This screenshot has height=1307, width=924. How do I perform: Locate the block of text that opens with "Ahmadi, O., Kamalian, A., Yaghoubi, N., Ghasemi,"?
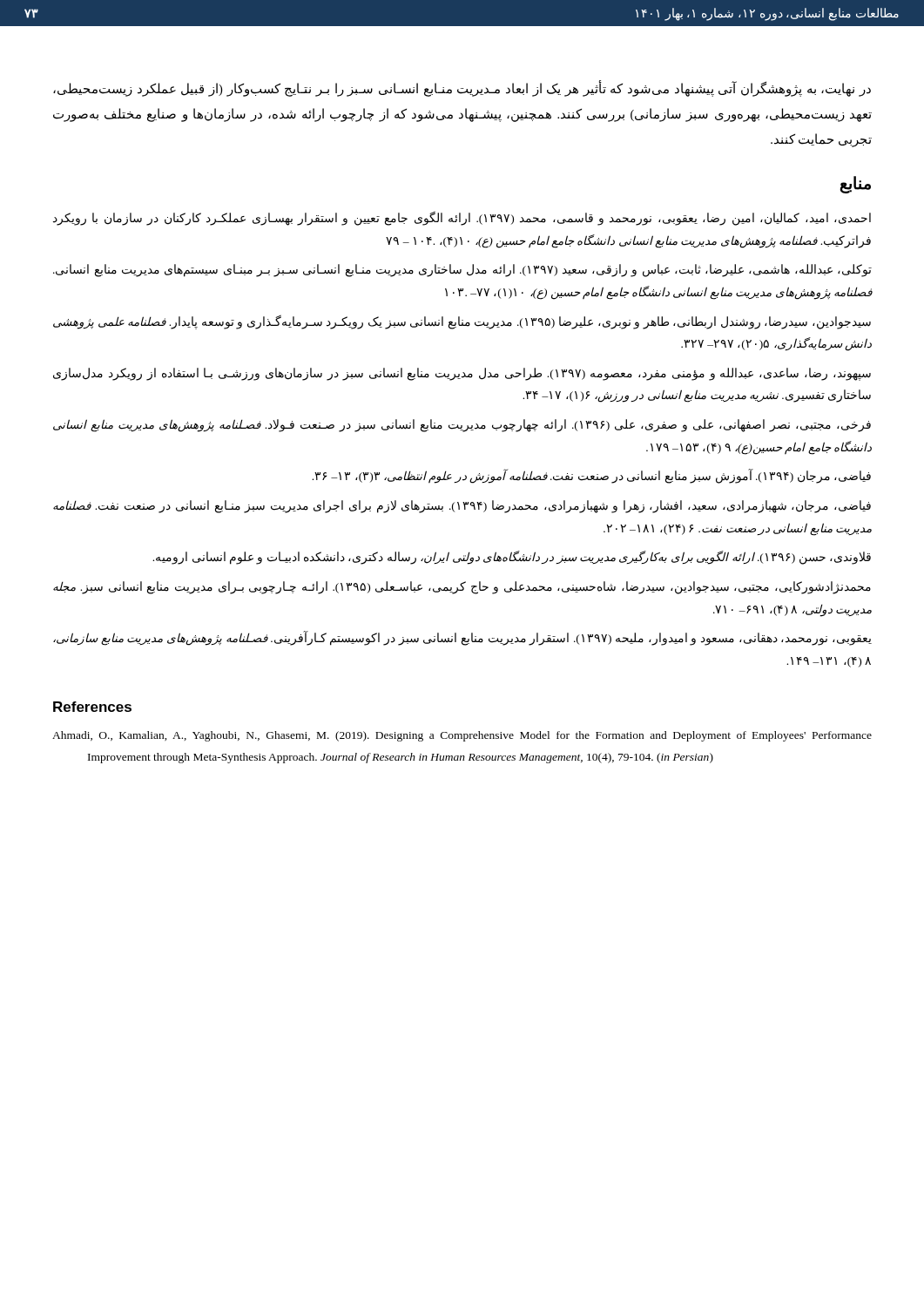(462, 745)
